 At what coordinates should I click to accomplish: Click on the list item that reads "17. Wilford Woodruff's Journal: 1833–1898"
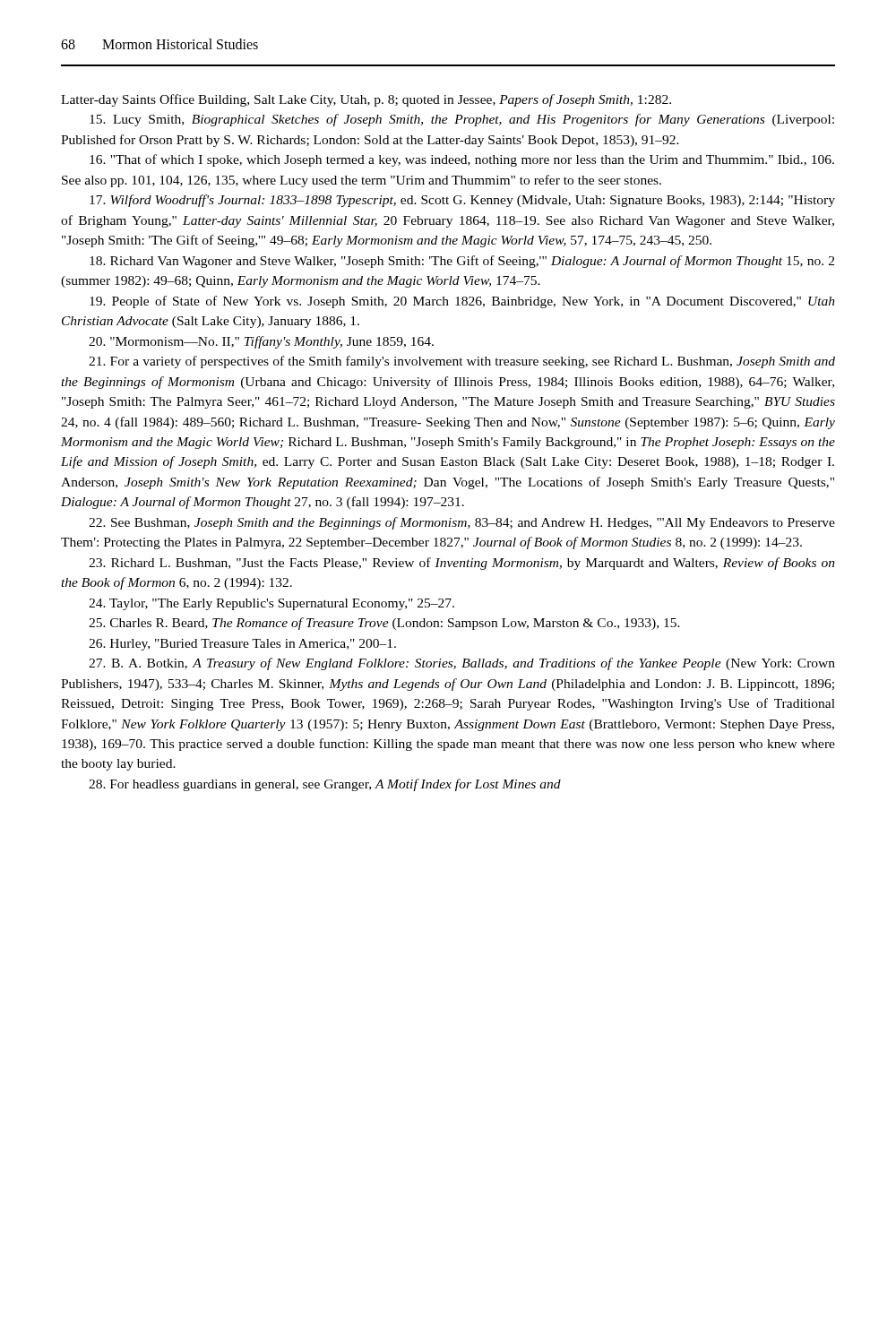448,220
